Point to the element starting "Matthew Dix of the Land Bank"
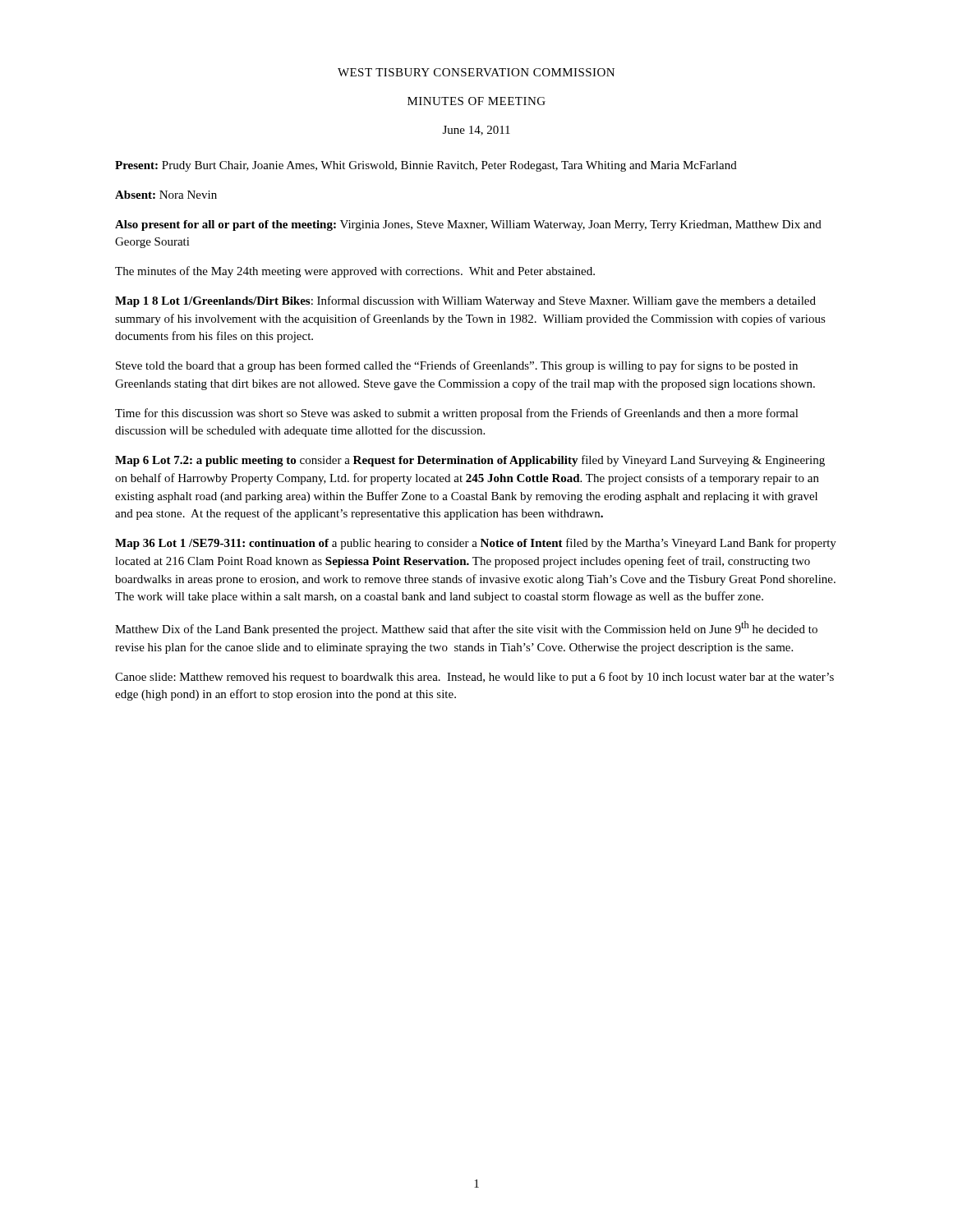 pyautogui.click(x=466, y=636)
